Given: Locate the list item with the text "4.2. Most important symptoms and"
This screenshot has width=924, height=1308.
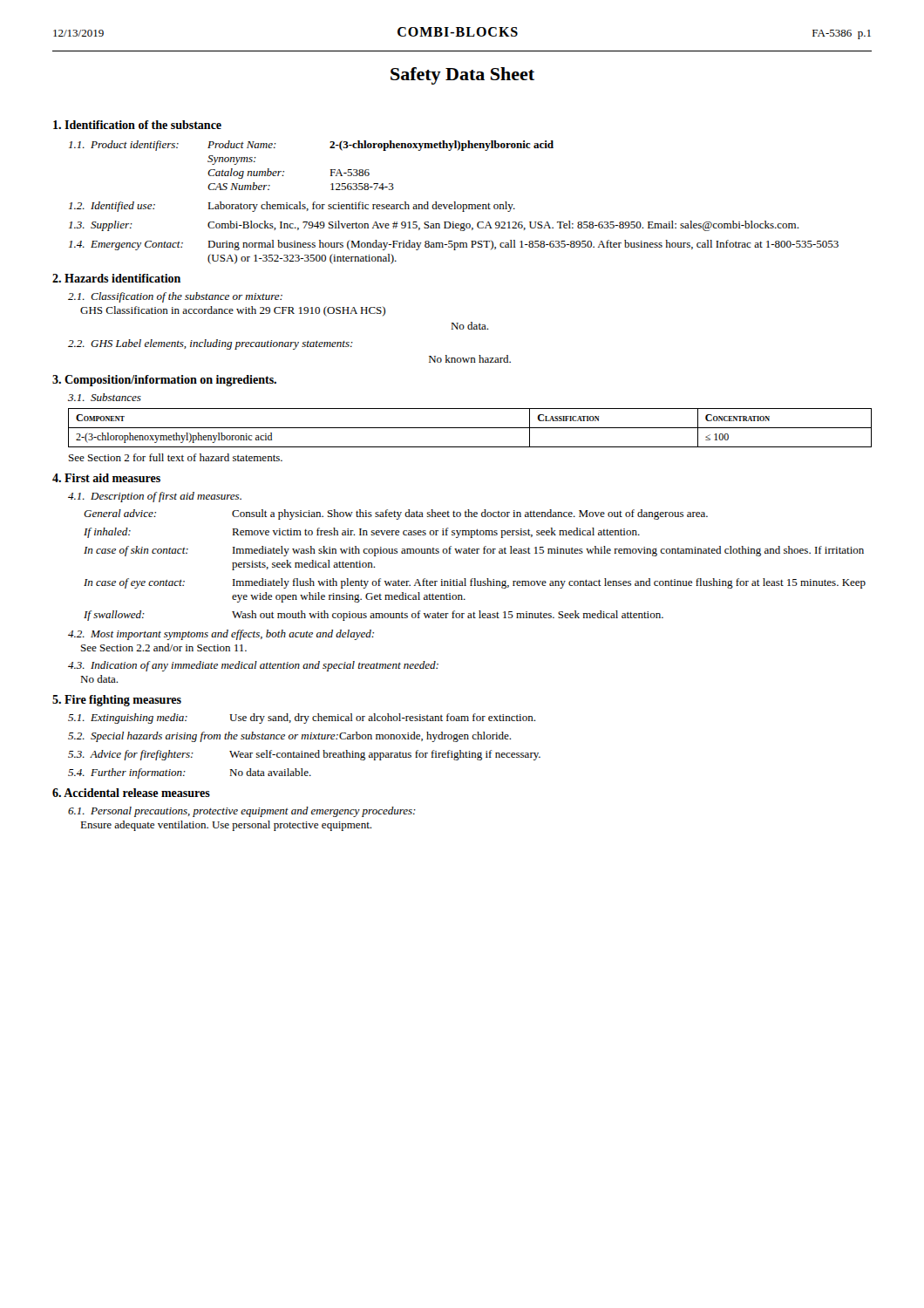Looking at the screenshot, I should point(221,640).
